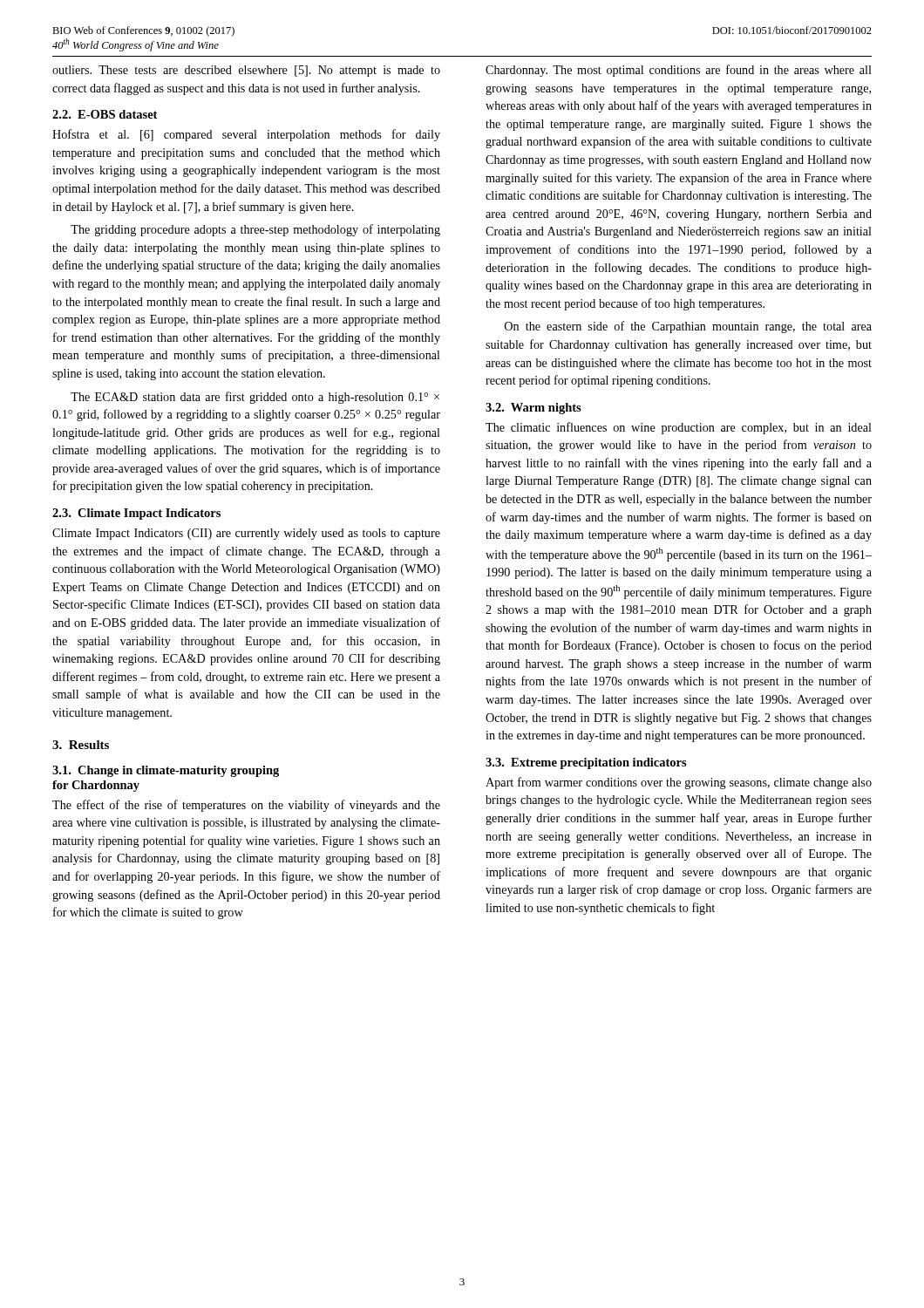Find the element starting "Climate Impact Indicators (CII) are currently"

click(246, 623)
